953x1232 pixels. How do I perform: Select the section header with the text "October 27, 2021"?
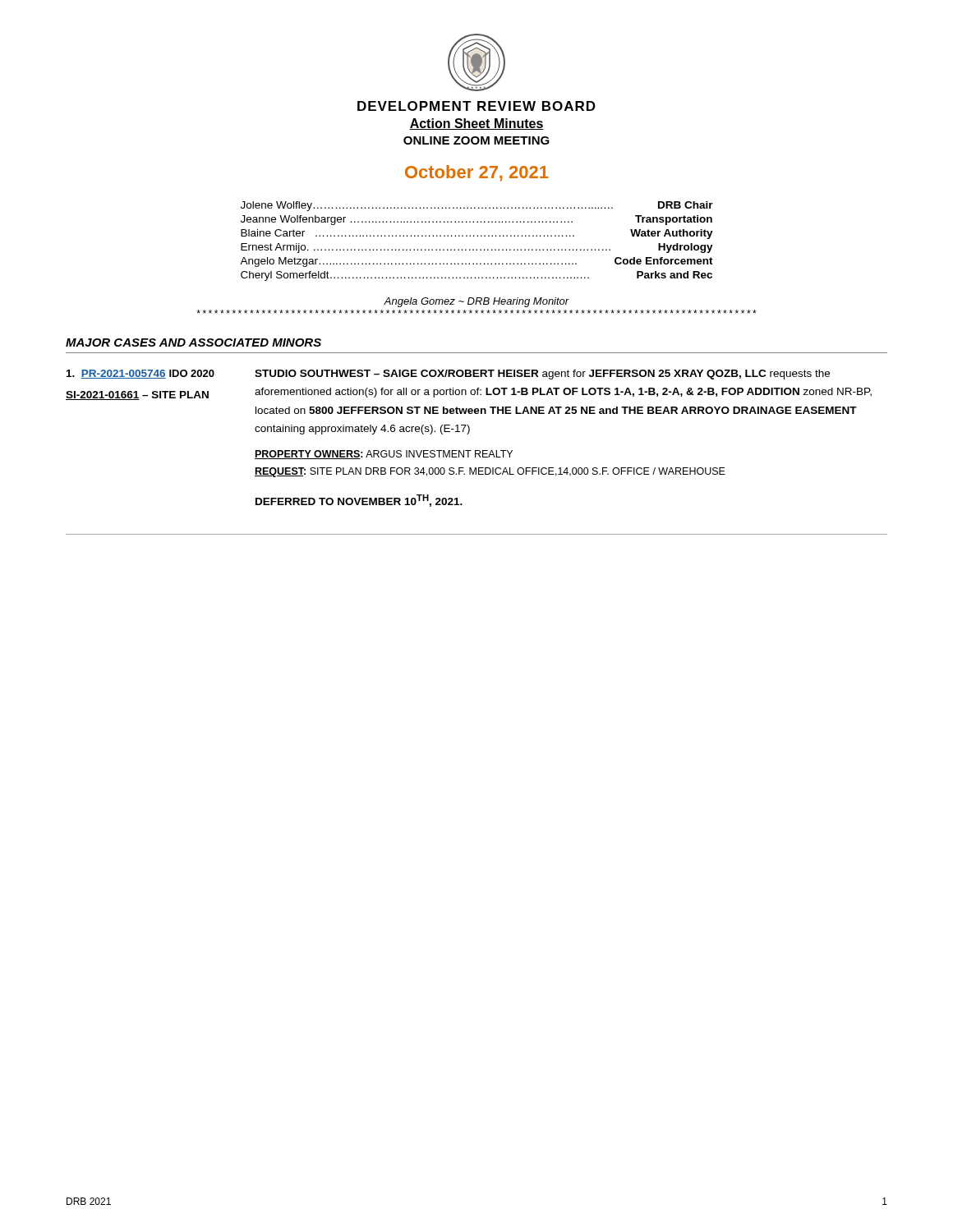click(x=476, y=172)
